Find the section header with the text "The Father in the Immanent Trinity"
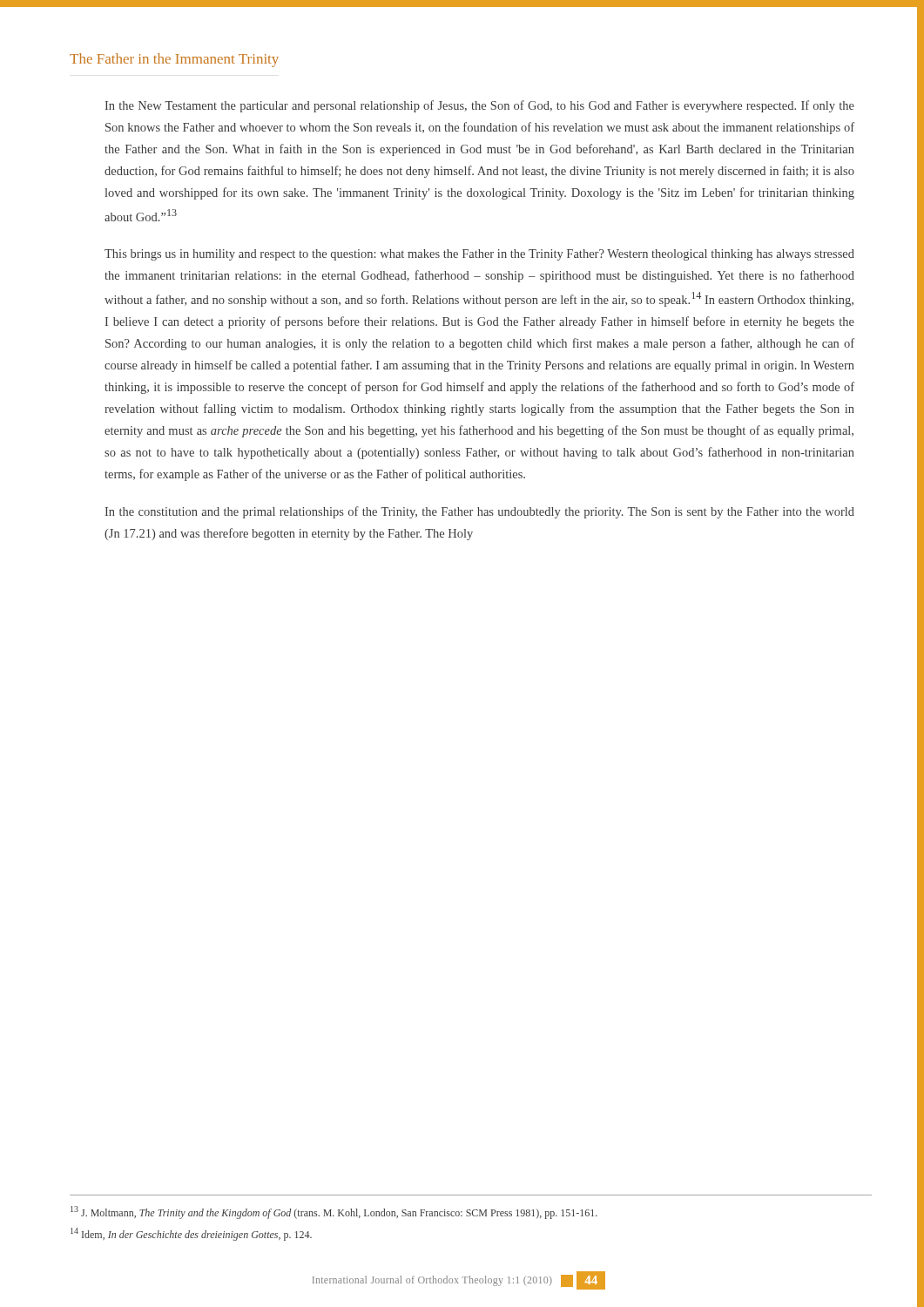 click(x=174, y=59)
